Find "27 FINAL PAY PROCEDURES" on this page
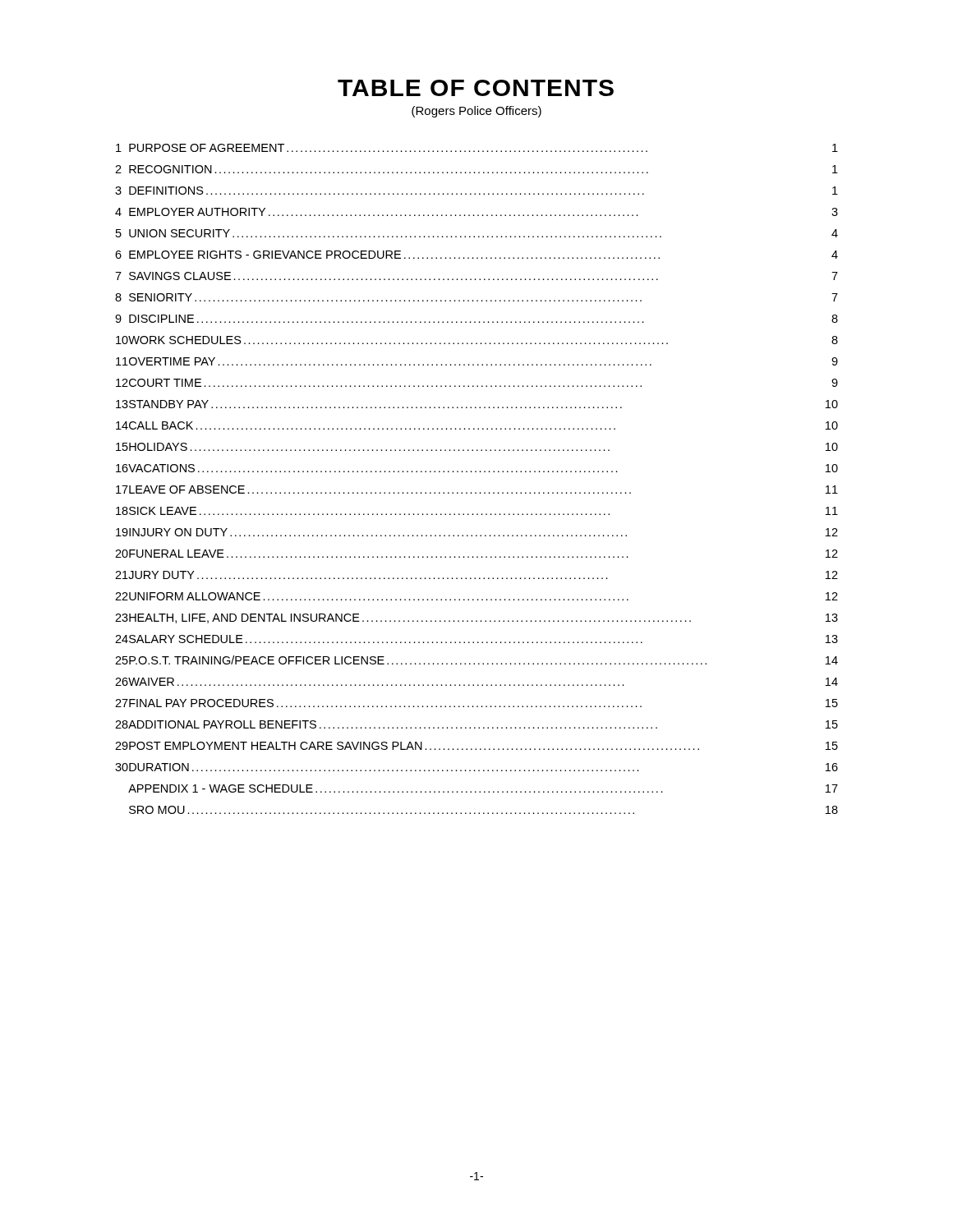The image size is (953, 1232). 476,703
